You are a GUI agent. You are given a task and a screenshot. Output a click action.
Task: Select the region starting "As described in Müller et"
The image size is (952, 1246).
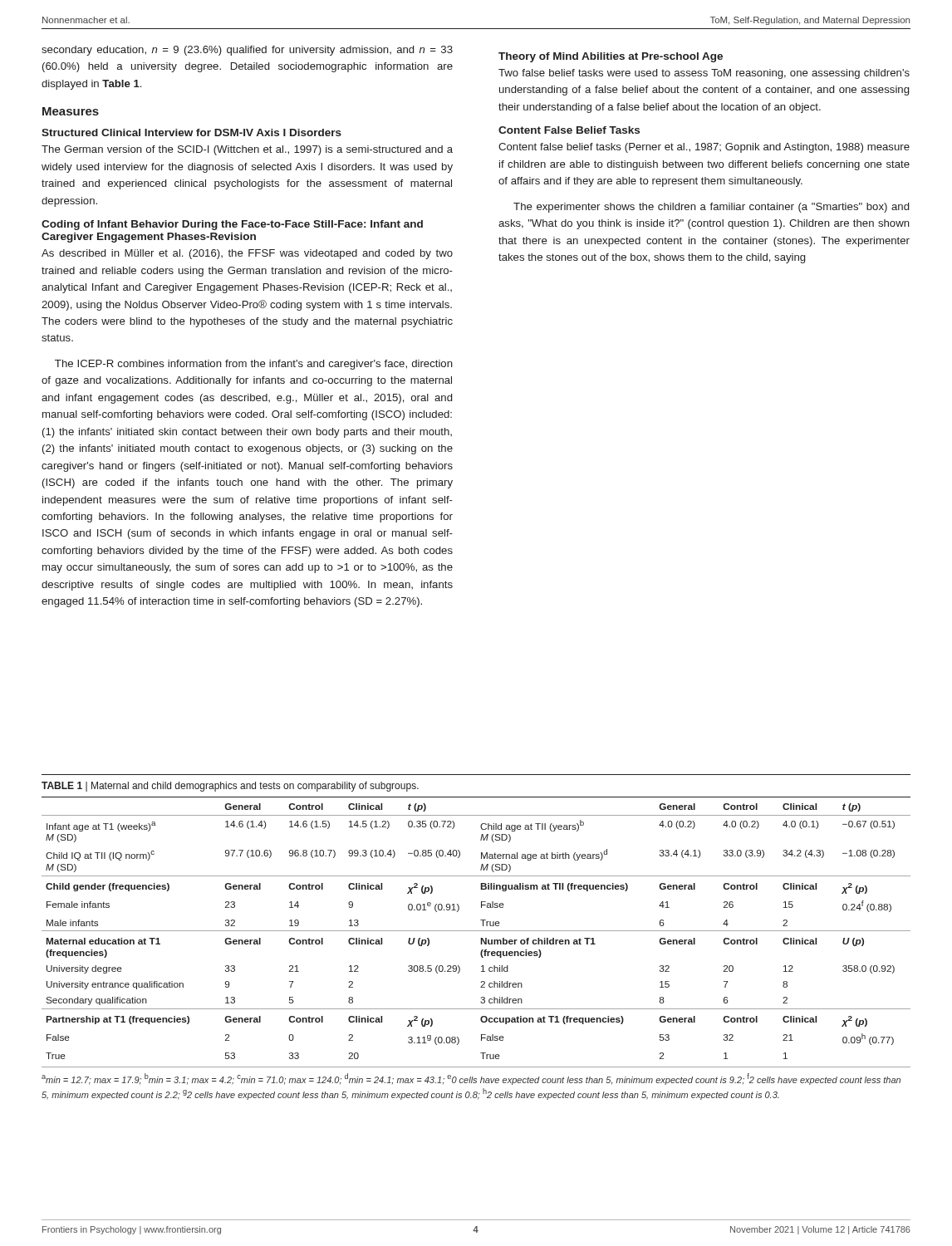click(247, 296)
